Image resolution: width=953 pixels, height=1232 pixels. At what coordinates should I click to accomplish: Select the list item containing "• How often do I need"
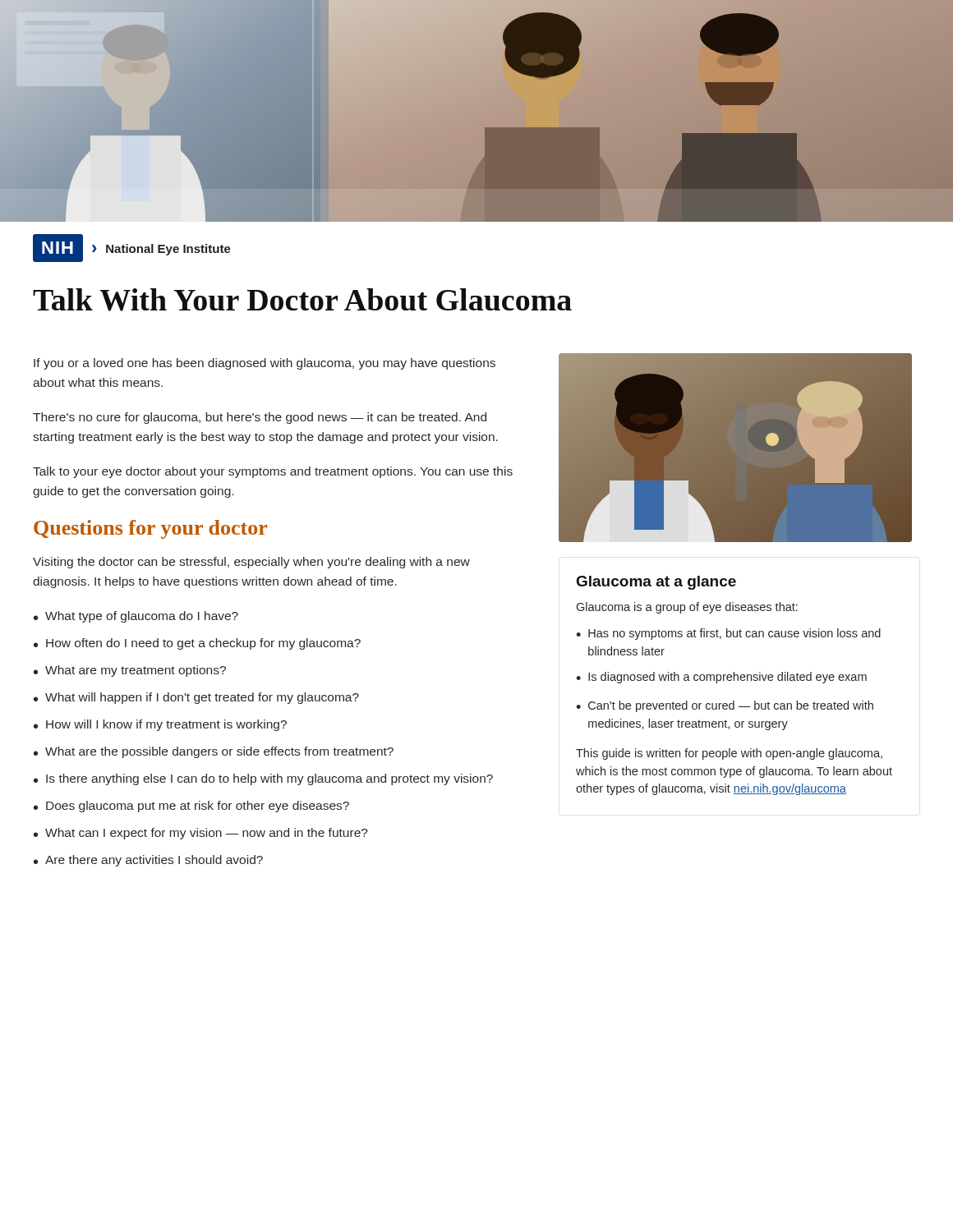(197, 644)
